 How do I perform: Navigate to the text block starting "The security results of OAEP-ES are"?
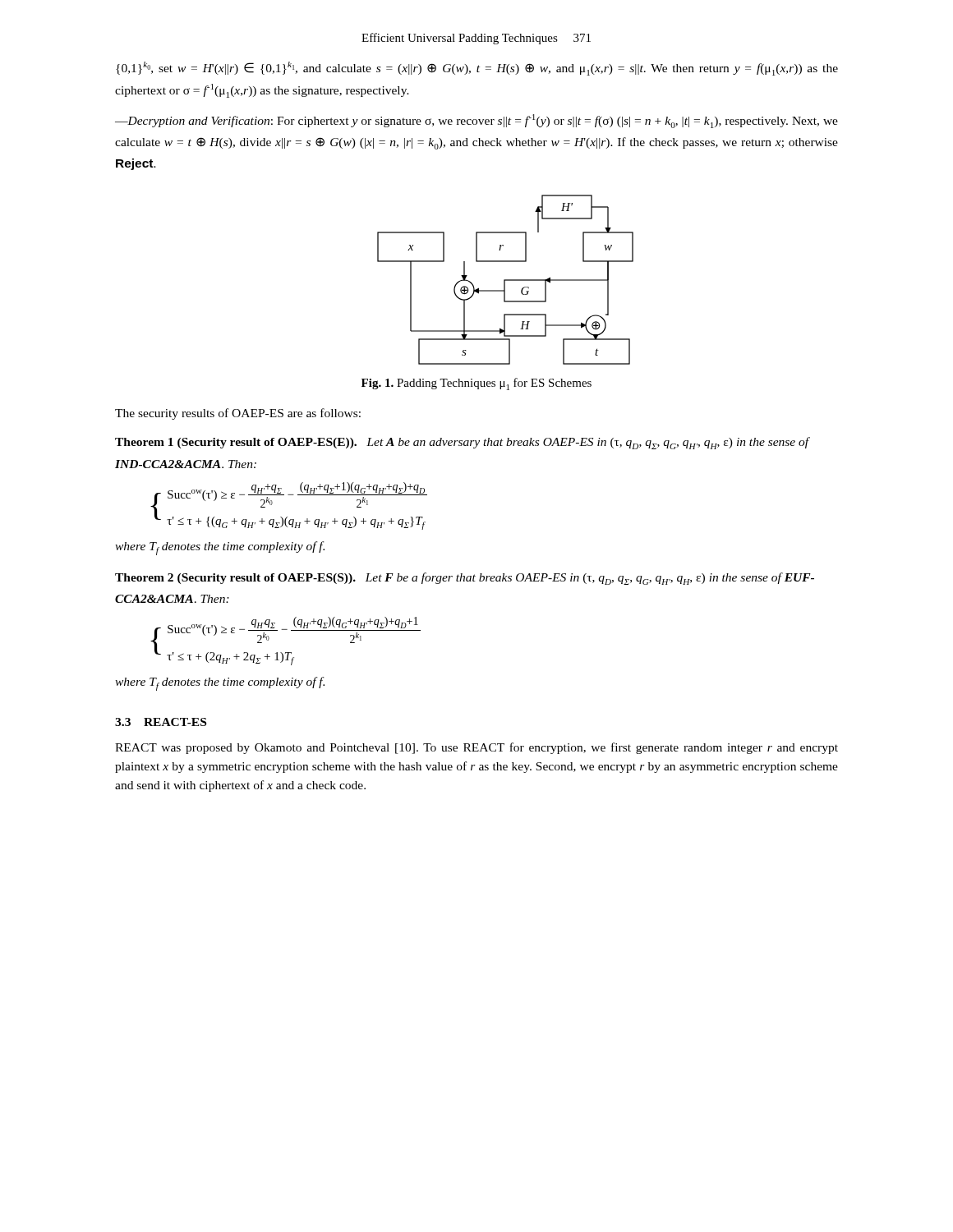tap(238, 414)
